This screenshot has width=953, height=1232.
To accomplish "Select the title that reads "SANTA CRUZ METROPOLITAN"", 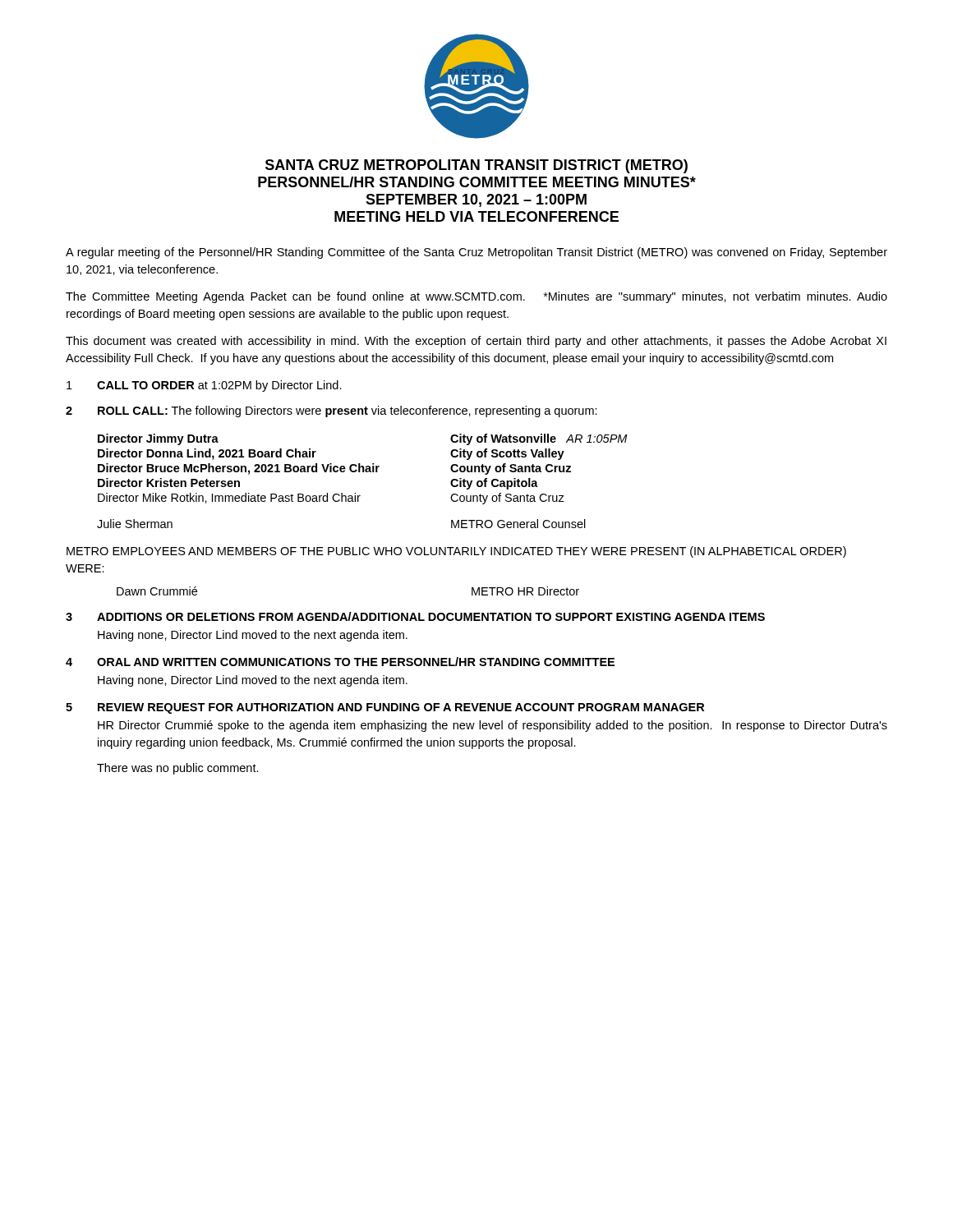I will [476, 191].
